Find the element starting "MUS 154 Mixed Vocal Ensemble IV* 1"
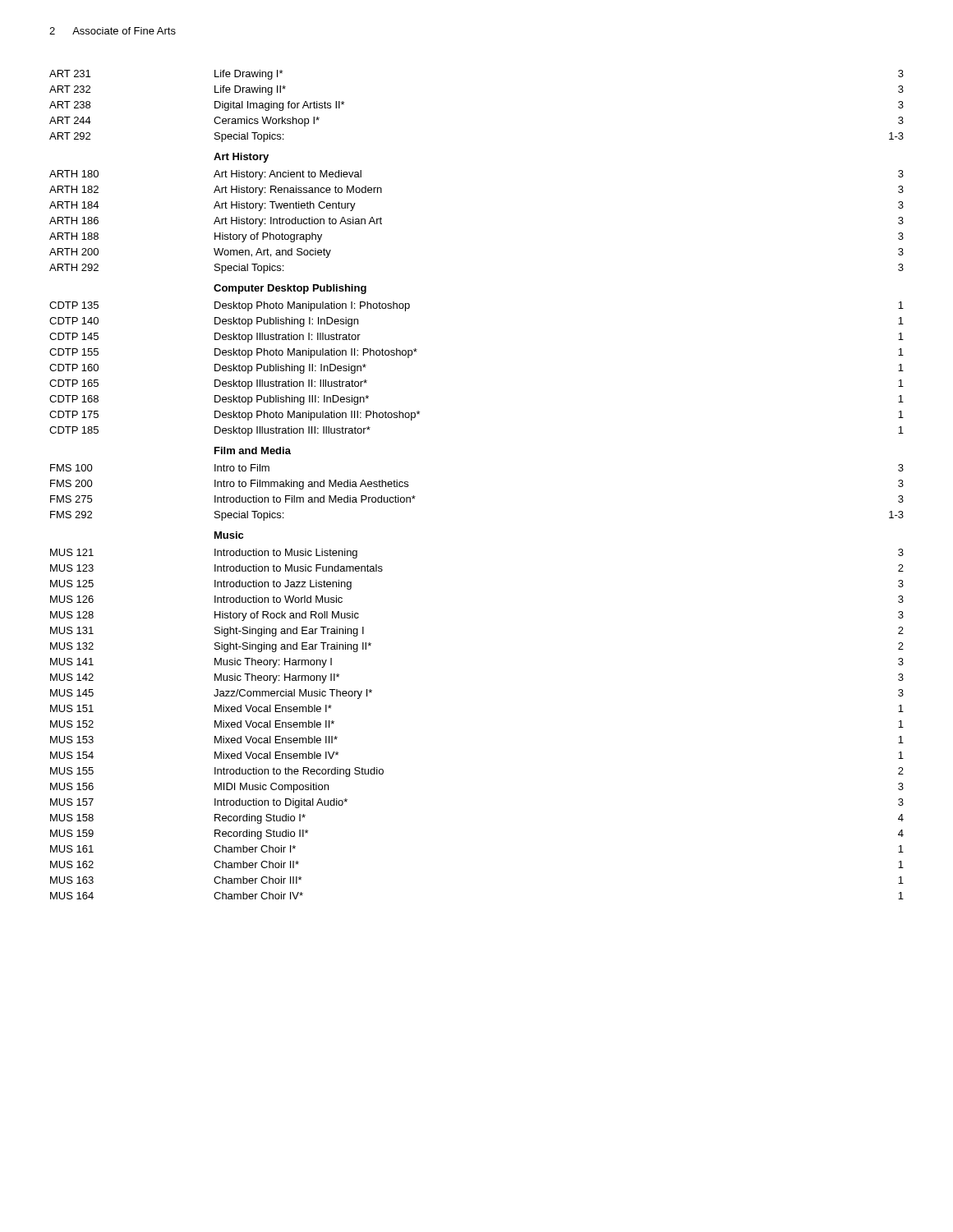 pyautogui.click(x=69, y=755)
